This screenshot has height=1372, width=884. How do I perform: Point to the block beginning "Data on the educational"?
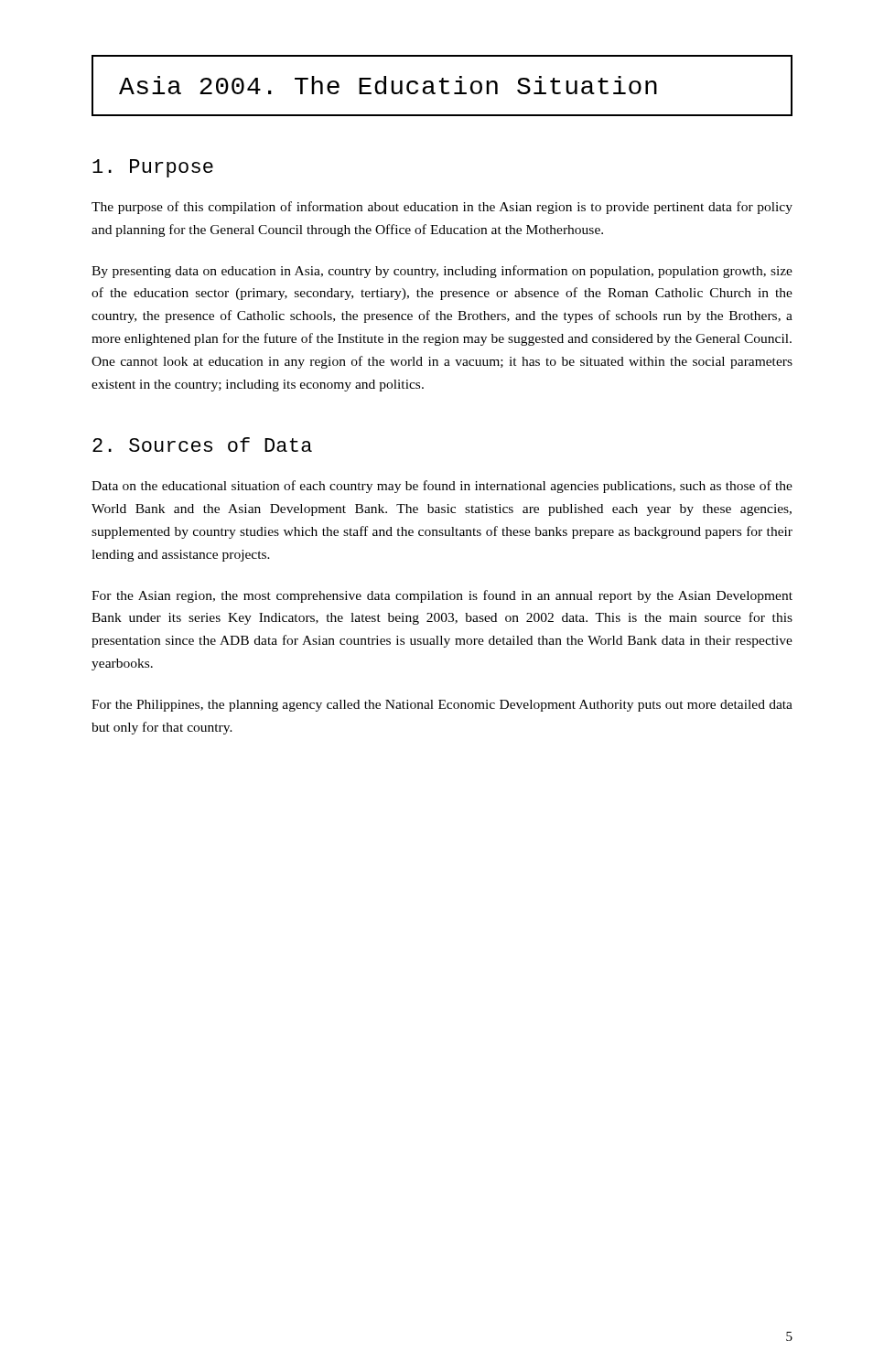coord(442,520)
